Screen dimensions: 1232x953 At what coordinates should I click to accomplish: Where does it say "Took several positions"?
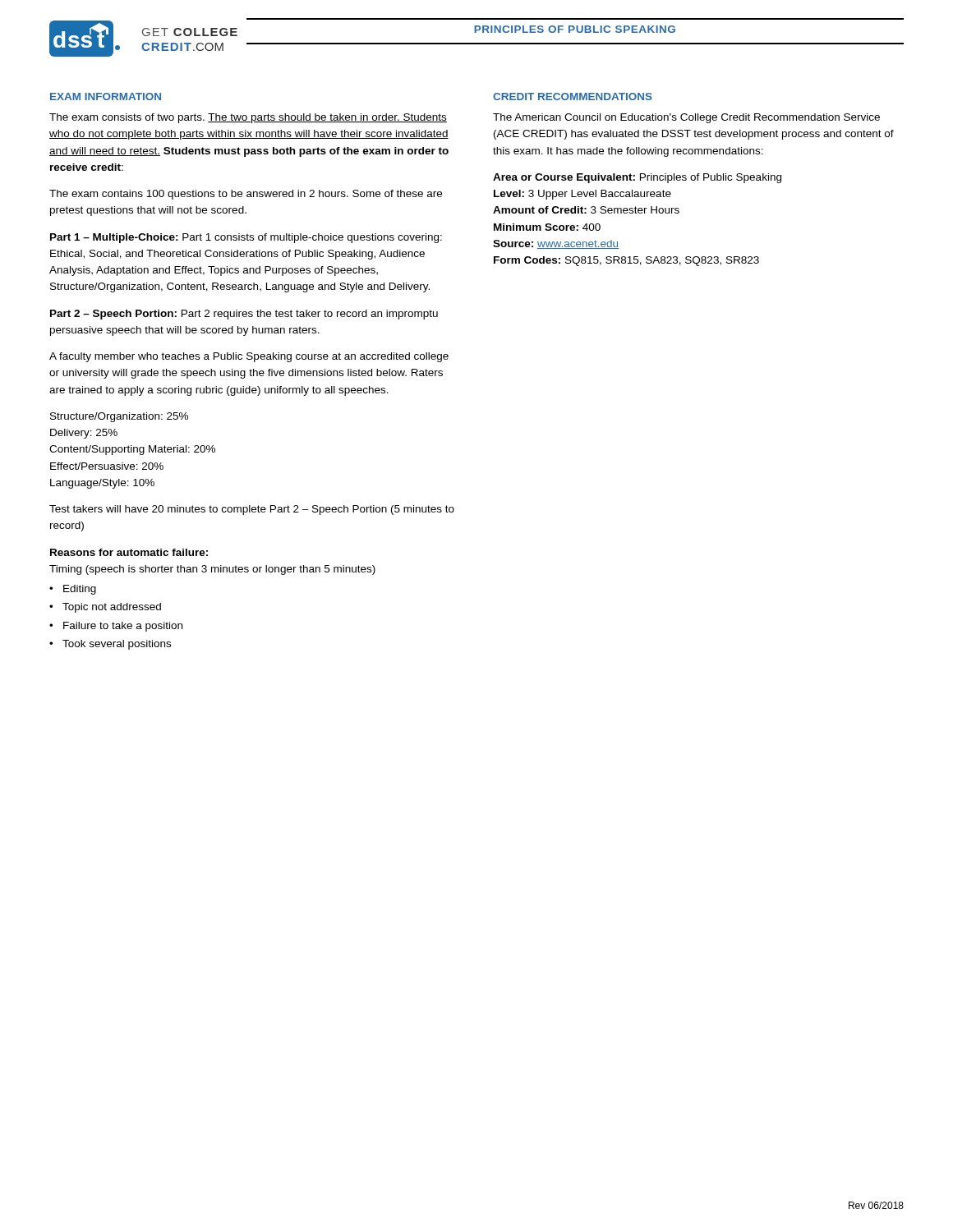(x=117, y=643)
